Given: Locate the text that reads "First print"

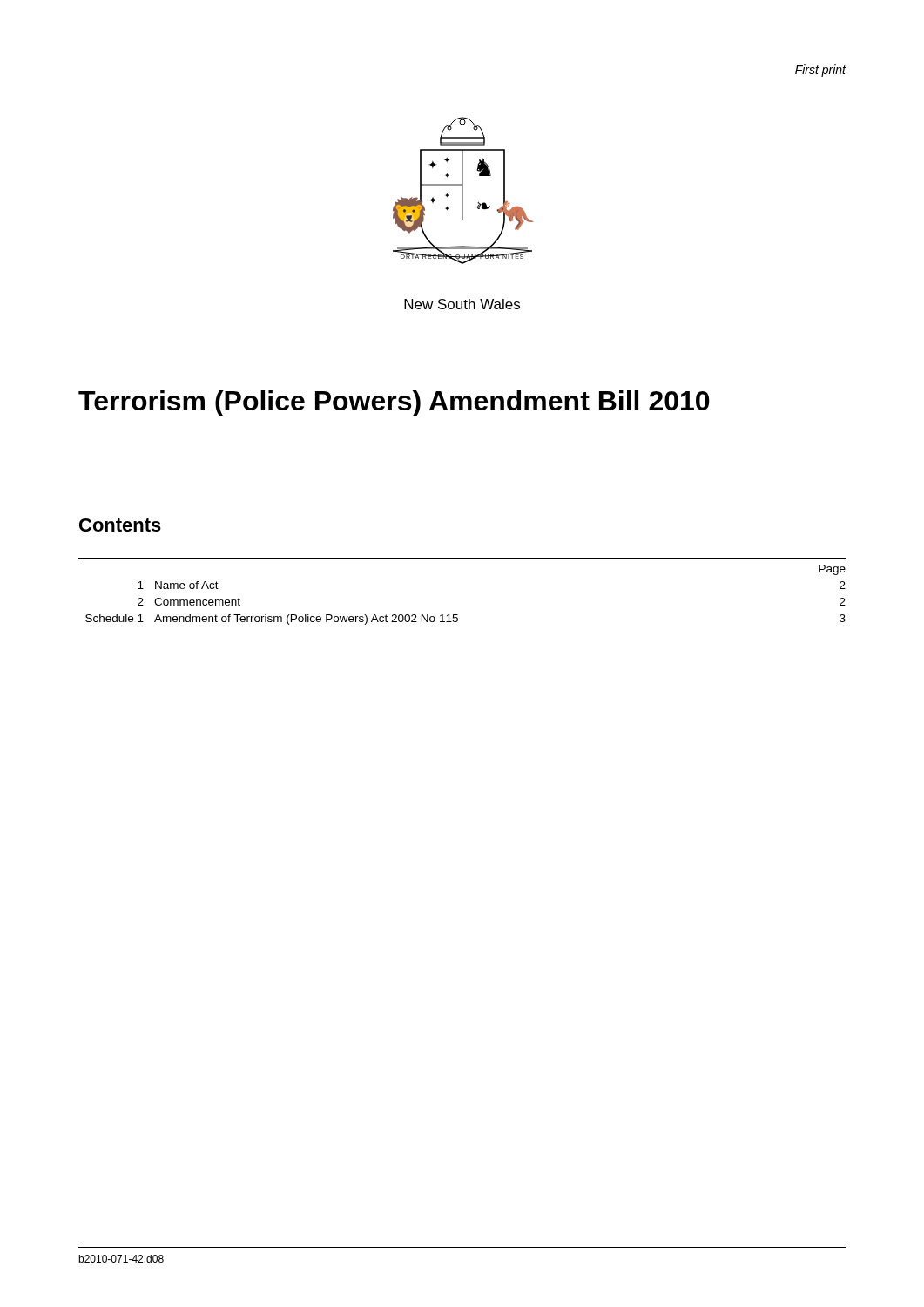Looking at the screenshot, I should [820, 70].
